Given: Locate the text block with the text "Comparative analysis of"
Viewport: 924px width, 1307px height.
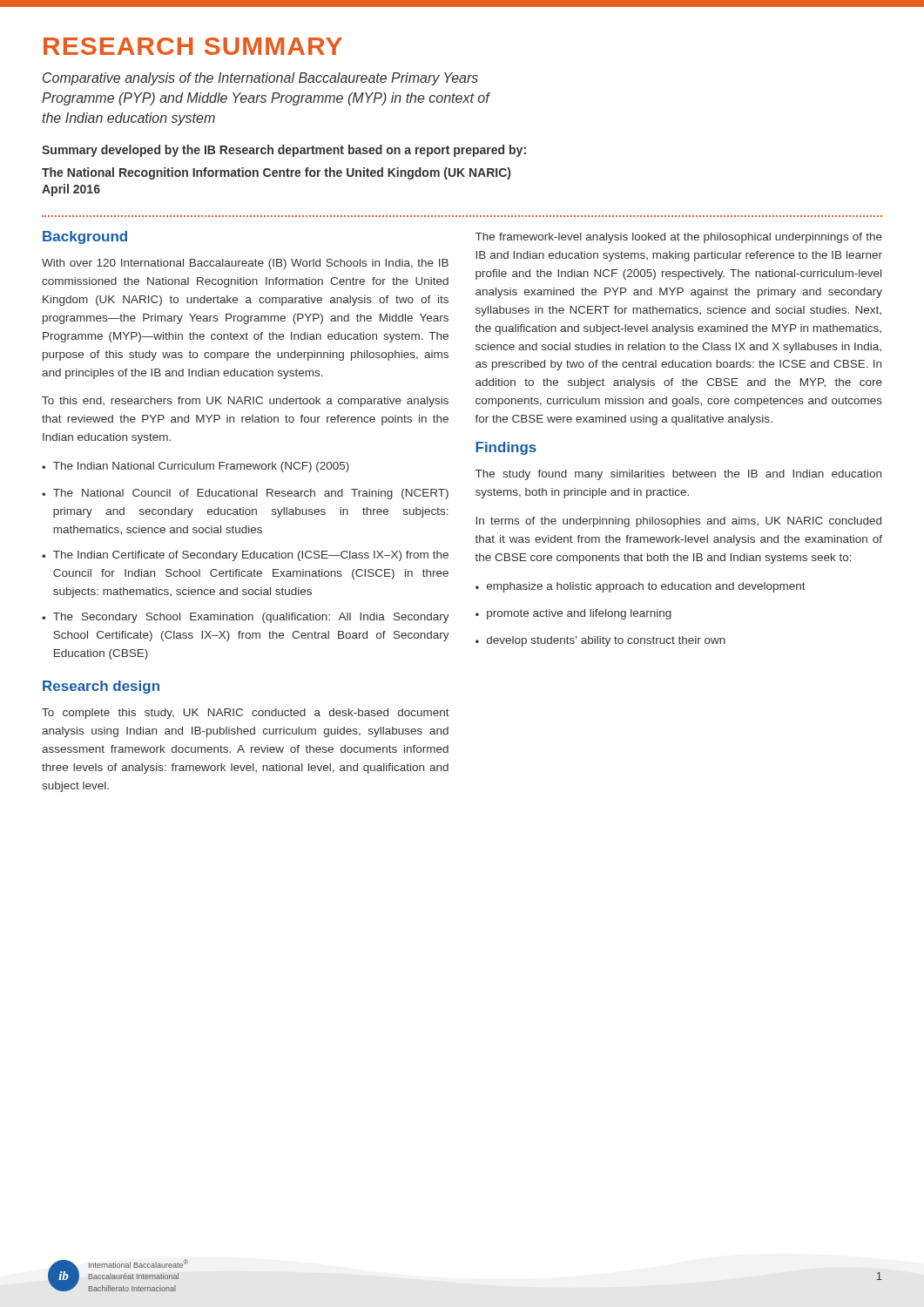Looking at the screenshot, I should 265,98.
